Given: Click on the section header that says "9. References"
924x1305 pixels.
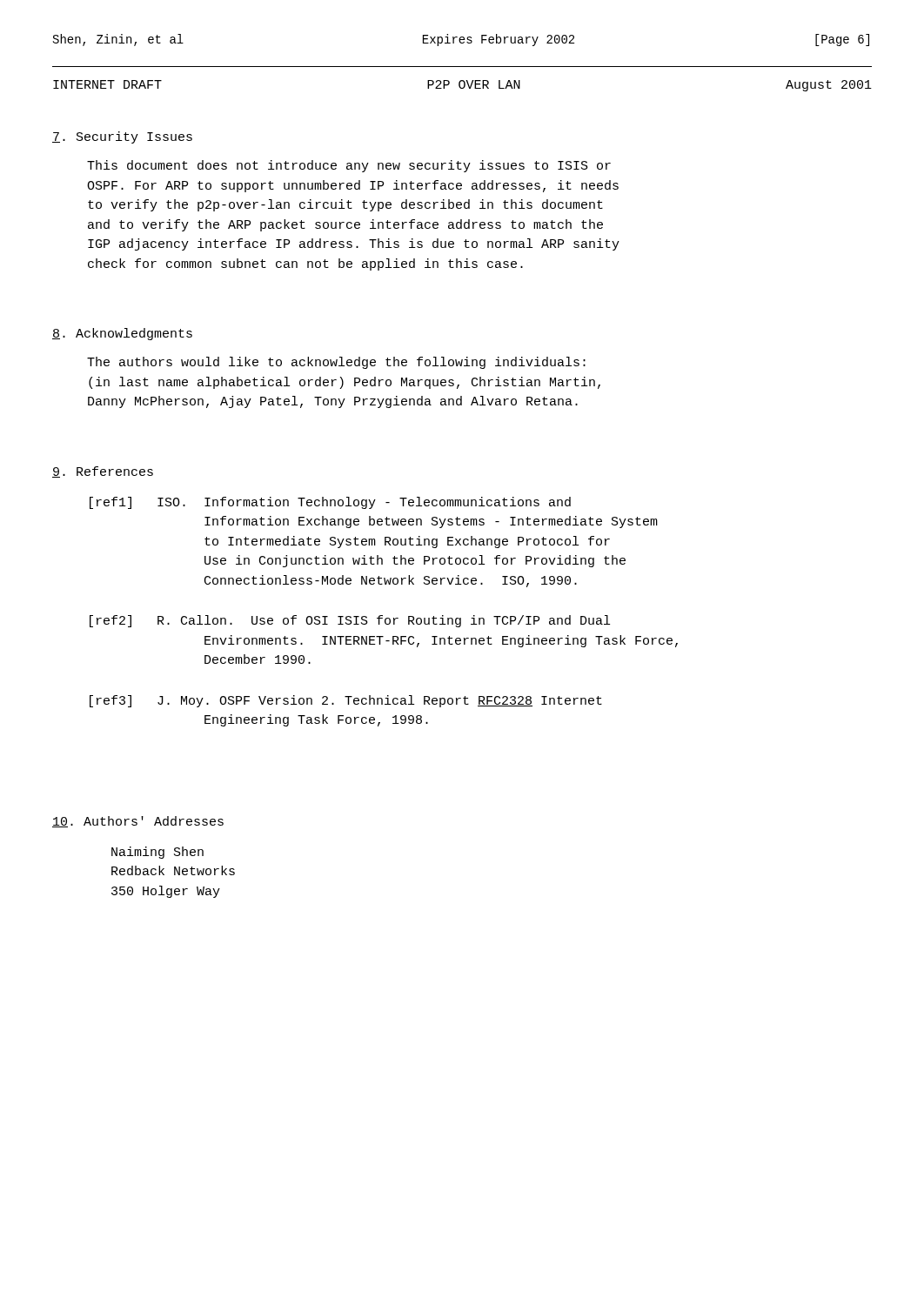Looking at the screenshot, I should click(x=103, y=472).
